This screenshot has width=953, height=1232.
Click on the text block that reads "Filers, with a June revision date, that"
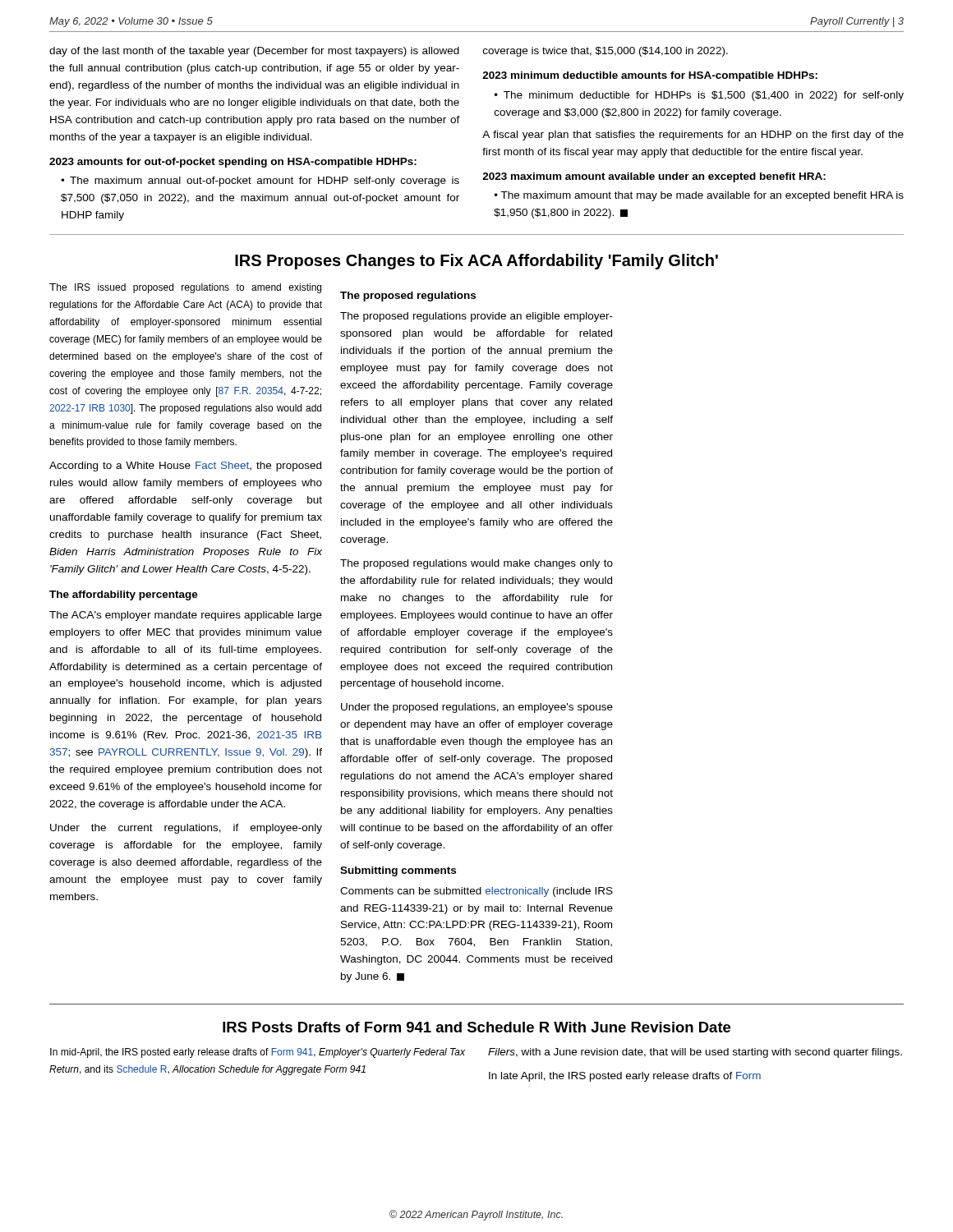click(x=696, y=1065)
